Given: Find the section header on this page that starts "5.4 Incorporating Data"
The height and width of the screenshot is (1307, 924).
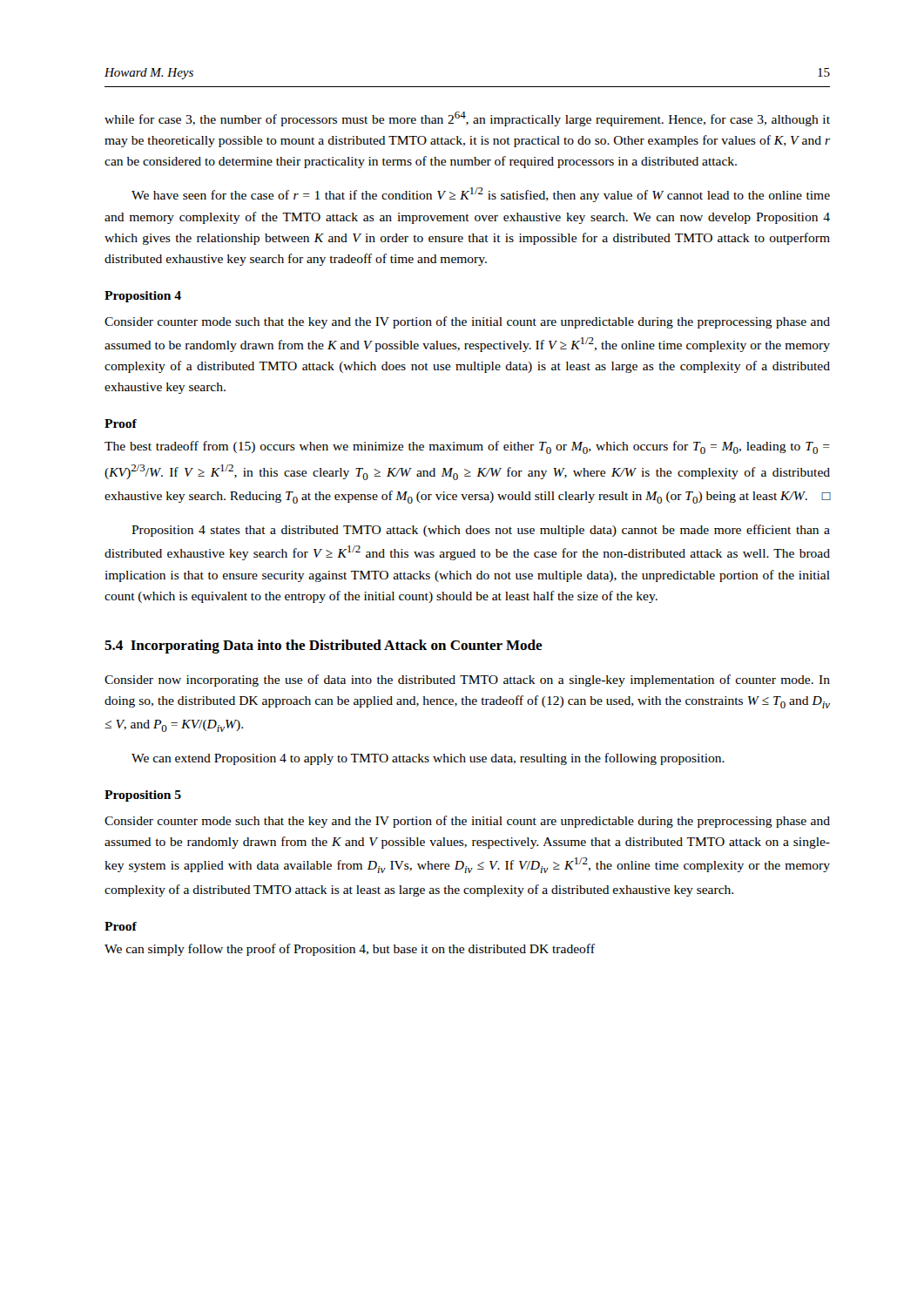Looking at the screenshot, I should tap(467, 645).
